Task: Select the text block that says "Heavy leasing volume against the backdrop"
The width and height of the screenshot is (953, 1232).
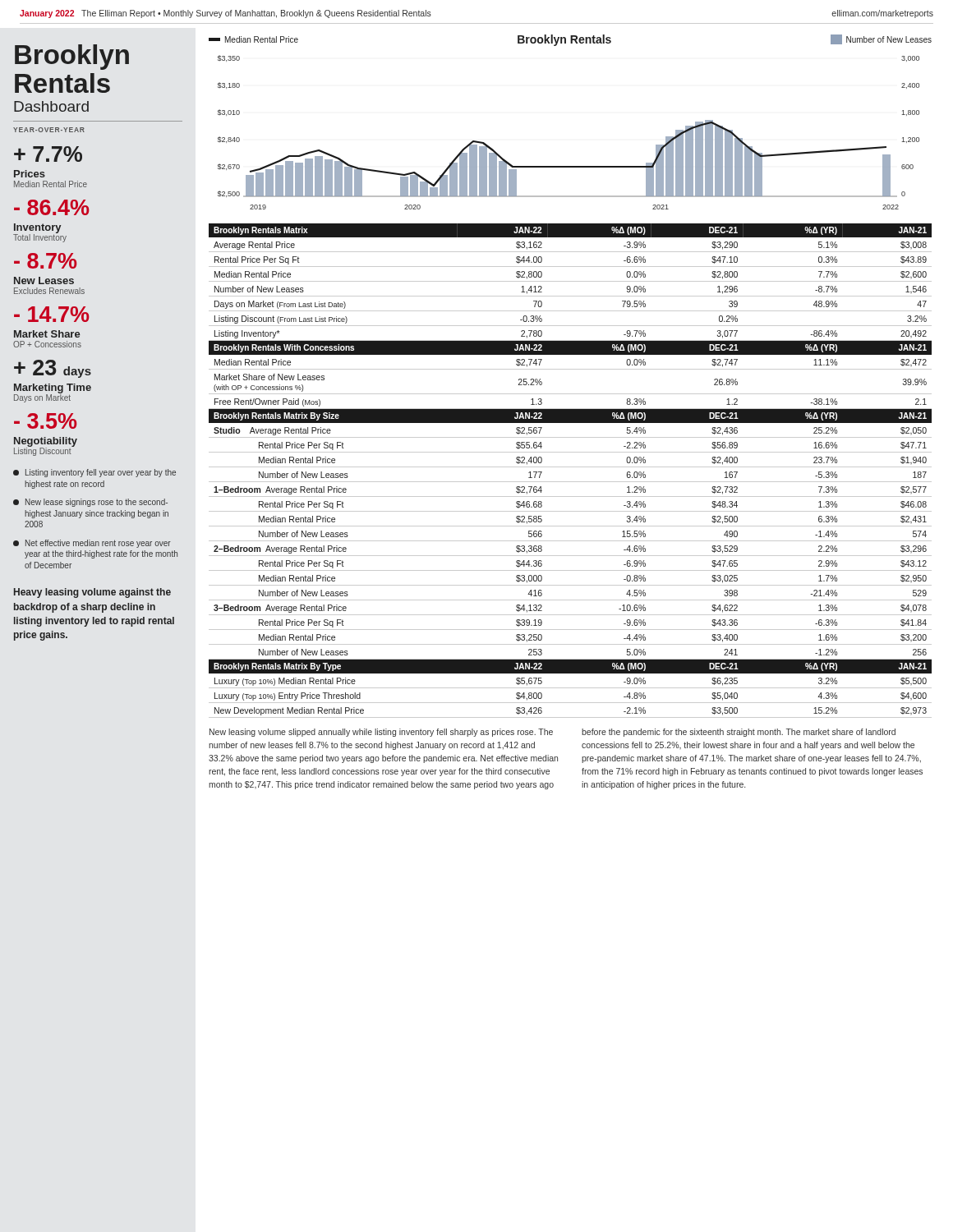Action: (94, 614)
